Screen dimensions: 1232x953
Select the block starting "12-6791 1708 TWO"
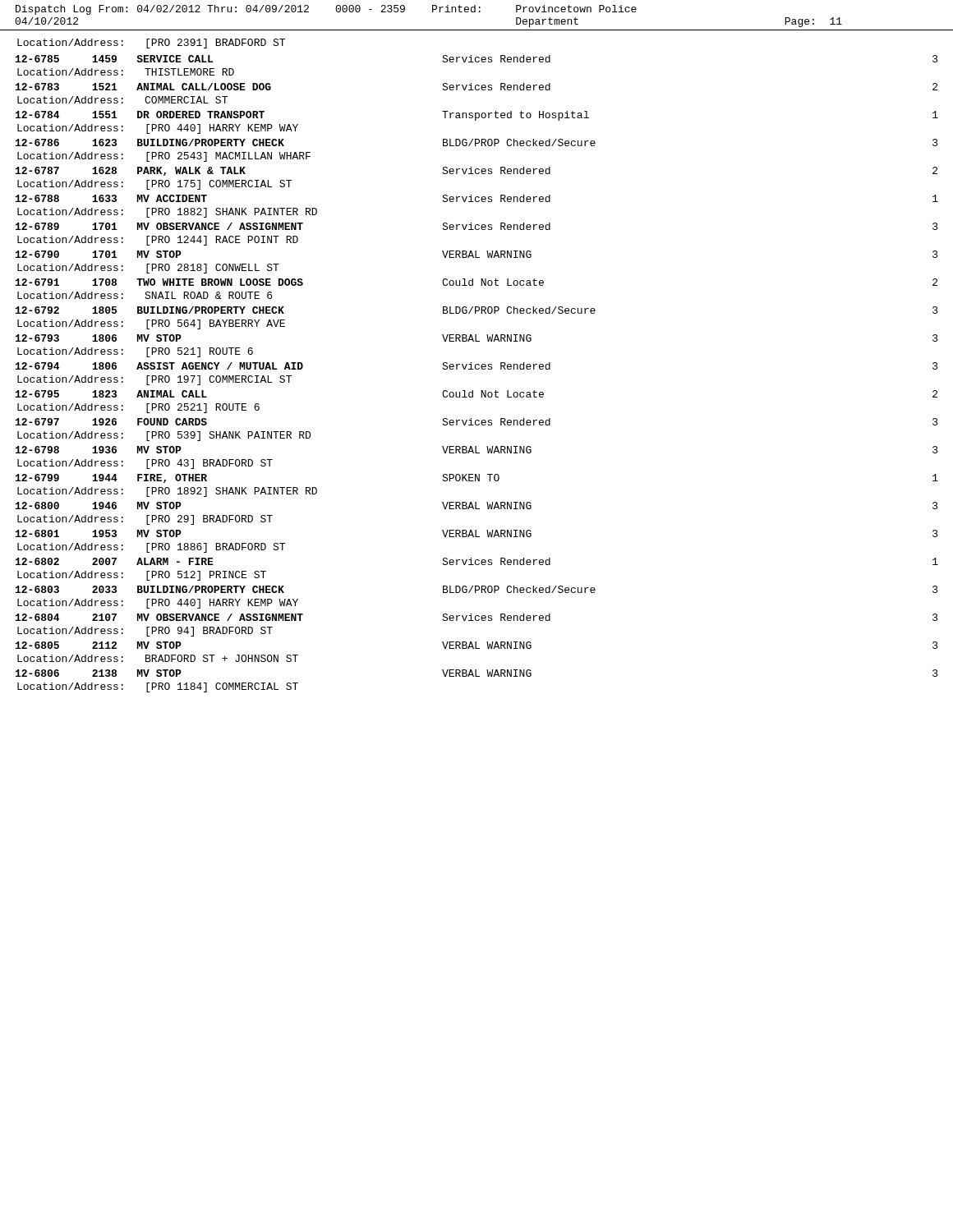pyautogui.click(x=476, y=290)
